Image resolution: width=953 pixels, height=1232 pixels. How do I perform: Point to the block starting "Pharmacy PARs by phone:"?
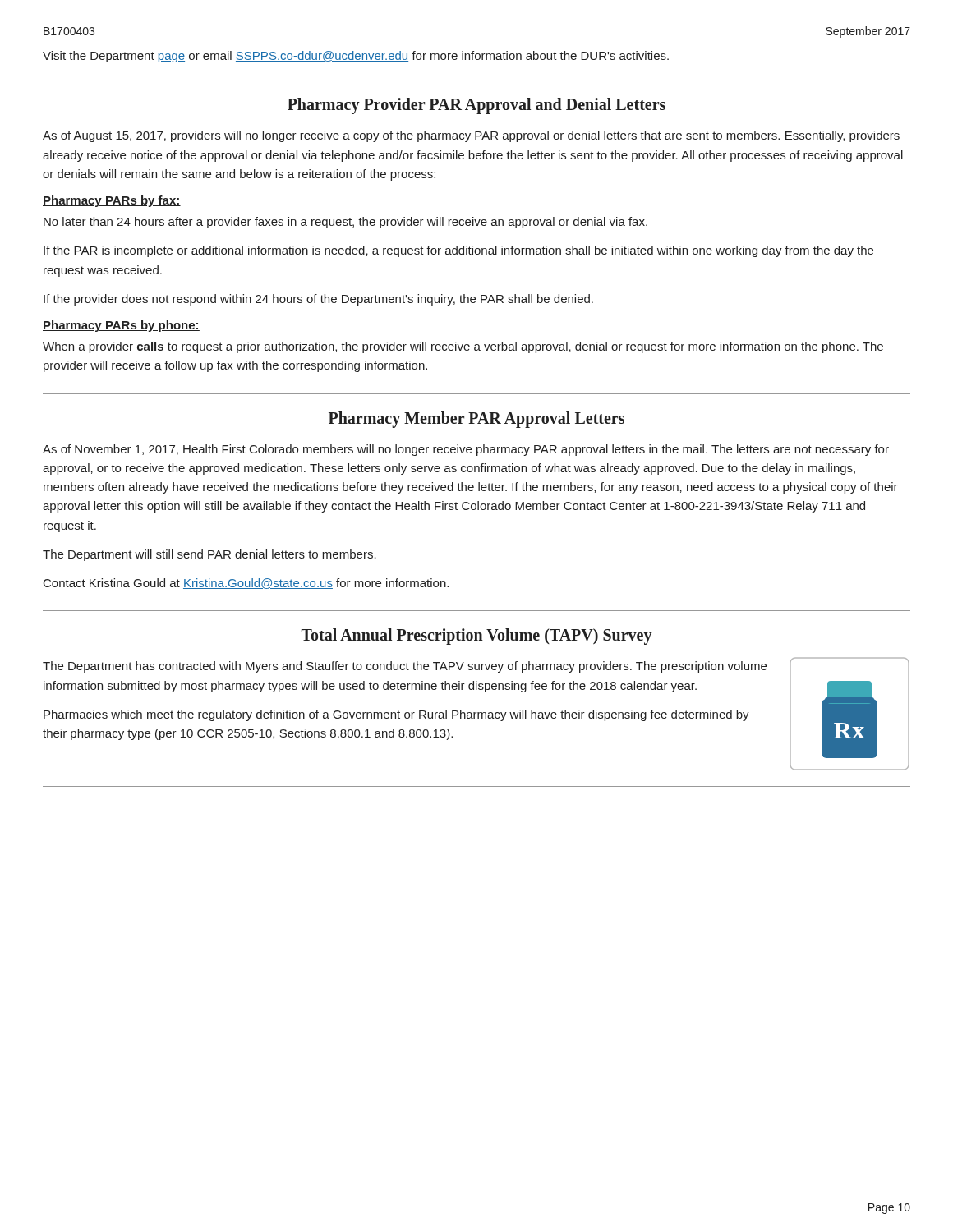point(121,325)
